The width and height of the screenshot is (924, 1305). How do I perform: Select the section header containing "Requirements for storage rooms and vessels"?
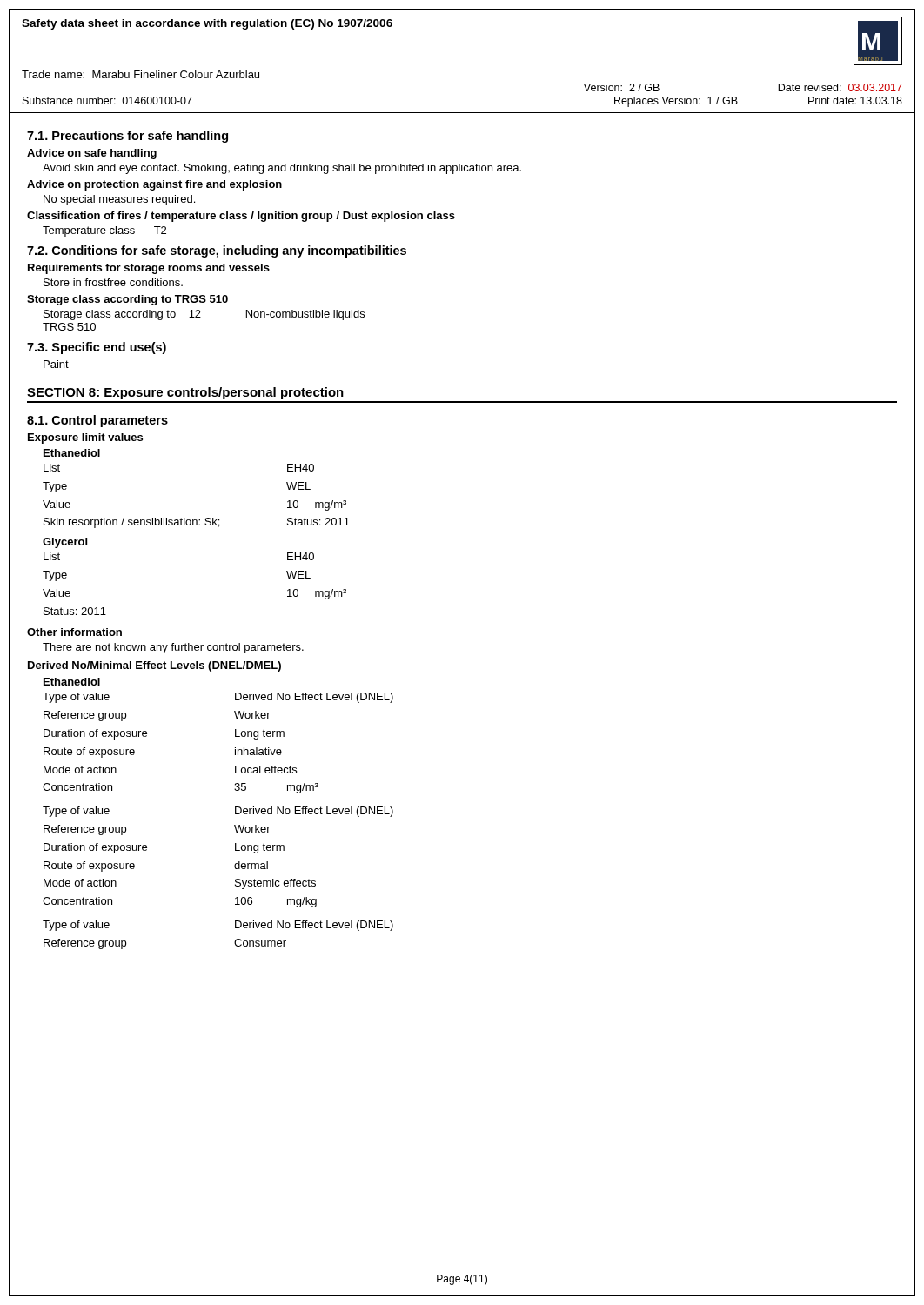pyautogui.click(x=148, y=268)
